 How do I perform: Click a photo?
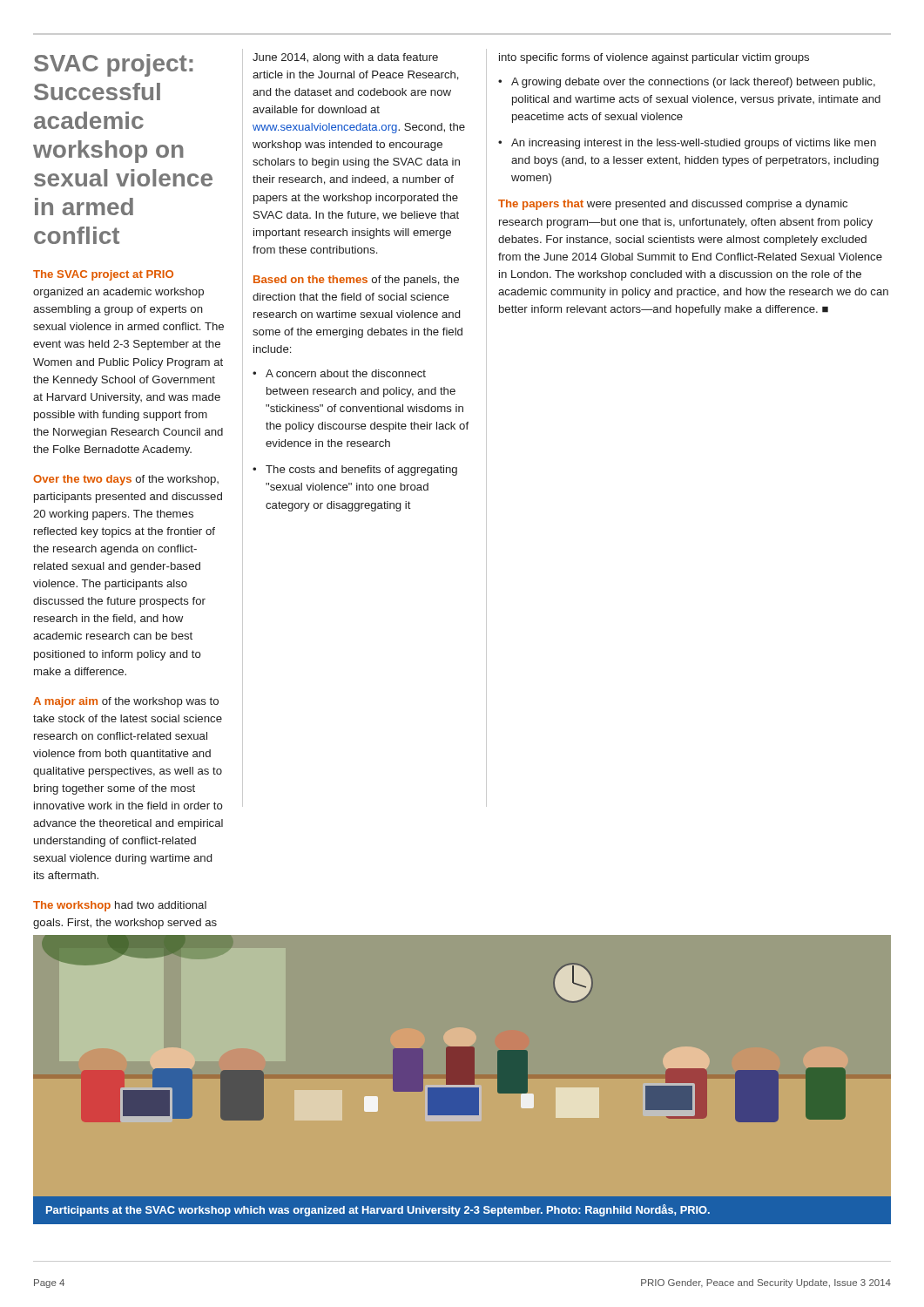[x=462, y=1066]
